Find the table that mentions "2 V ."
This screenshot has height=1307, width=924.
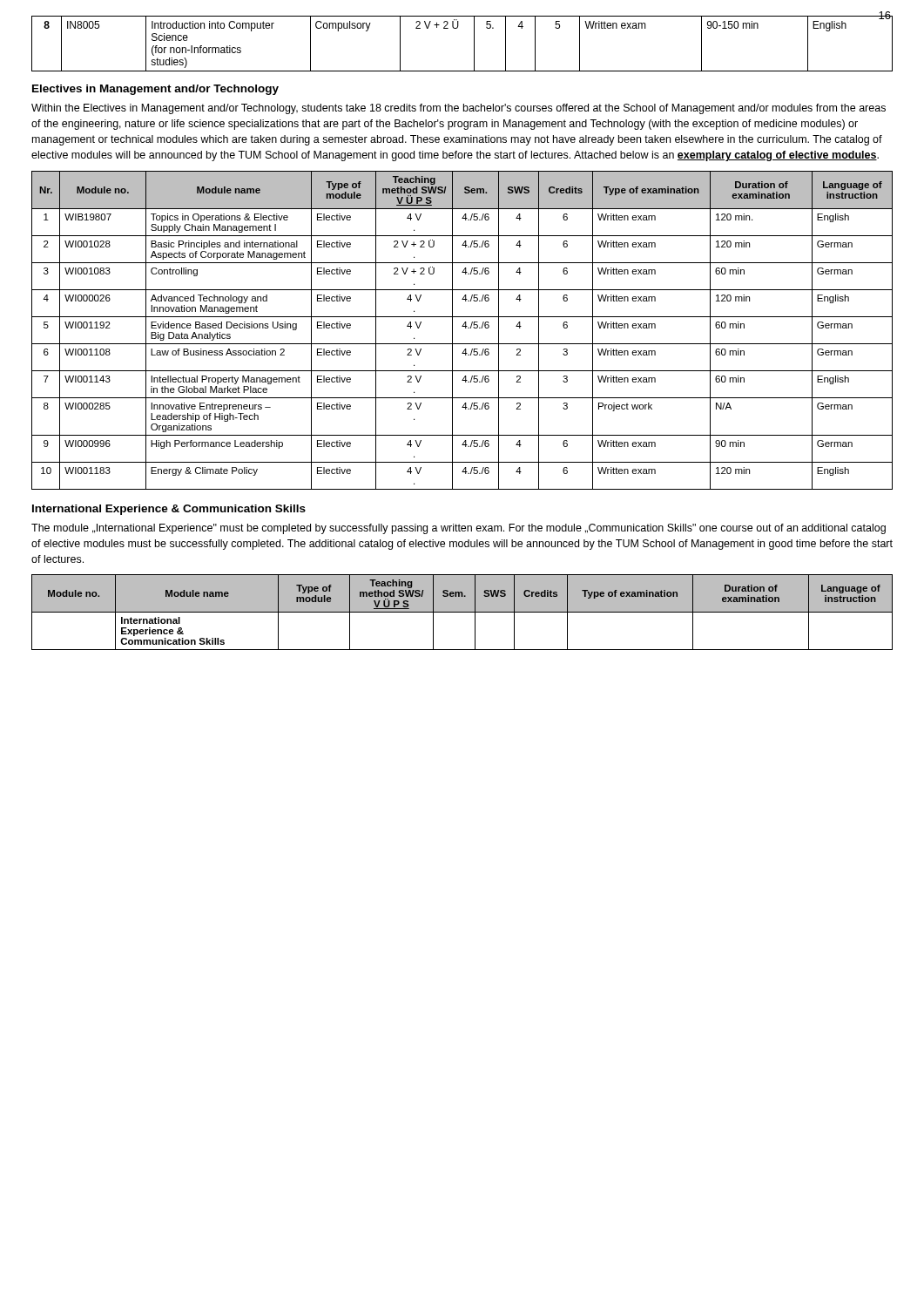pos(462,330)
